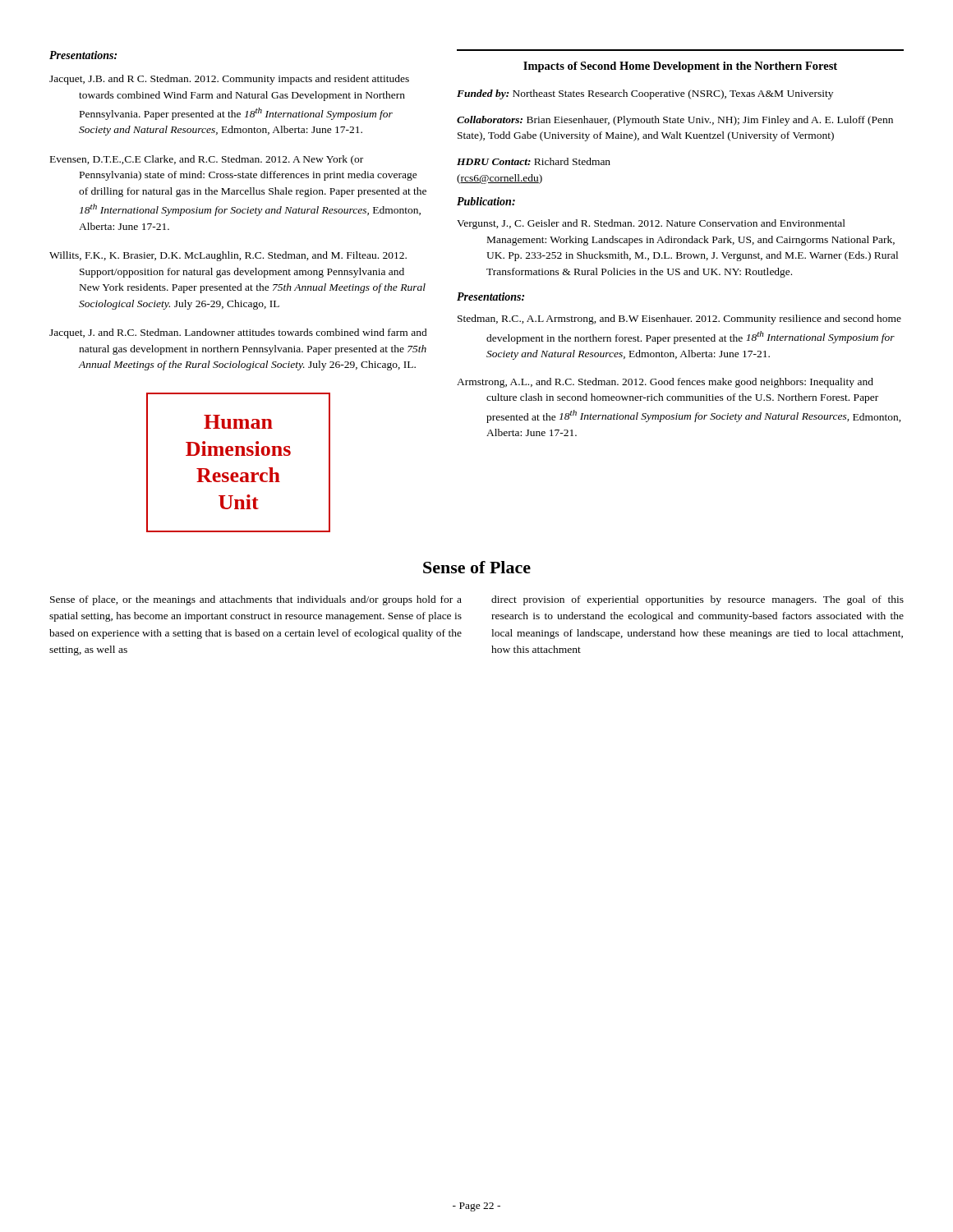Click on the passage starting "Impacts of Second Home Development in the"
Screen dimensions: 1232x953
(680, 66)
